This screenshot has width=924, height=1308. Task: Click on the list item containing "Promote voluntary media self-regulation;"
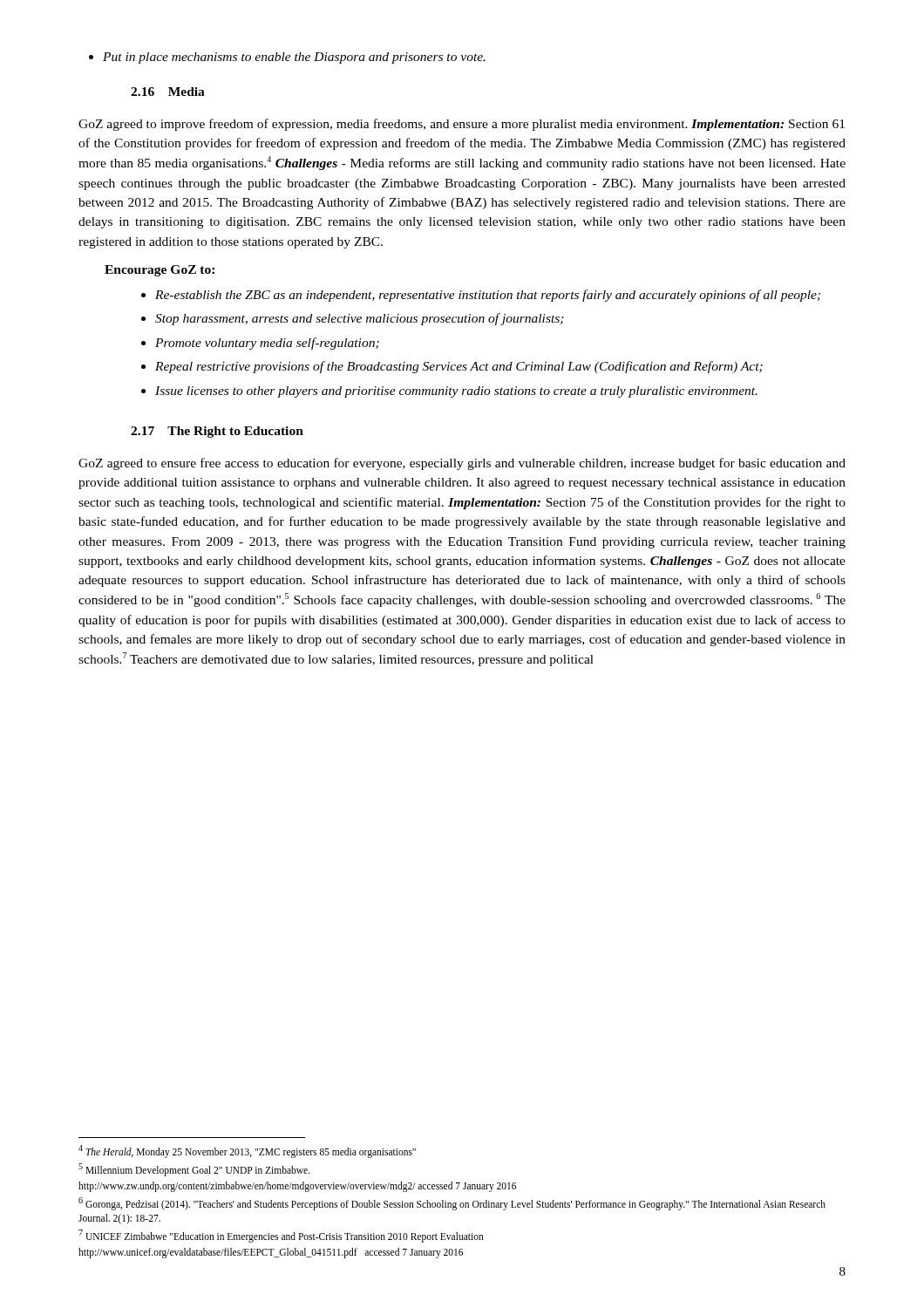tap(260, 344)
